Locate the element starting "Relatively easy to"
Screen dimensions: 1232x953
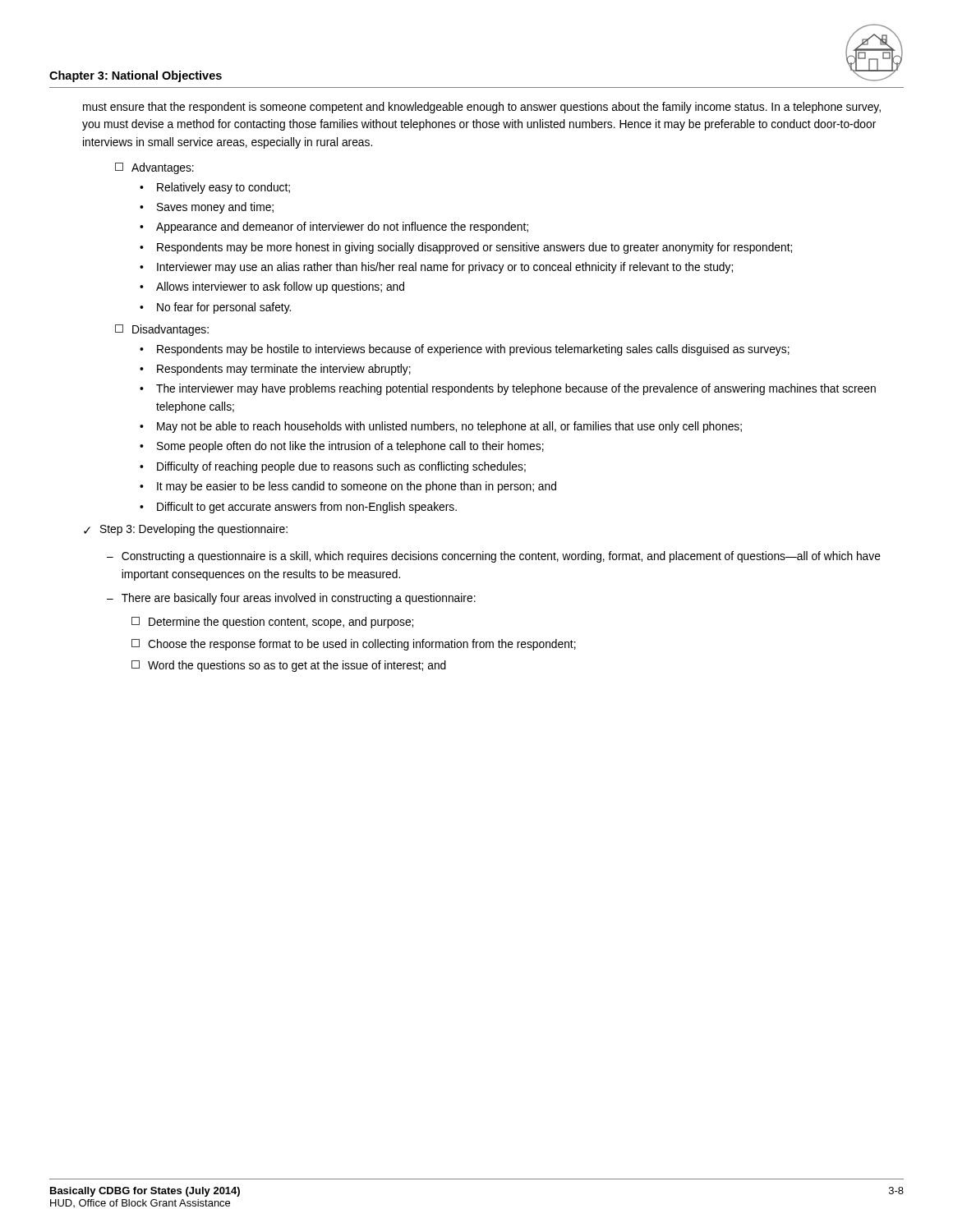(x=224, y=187)
